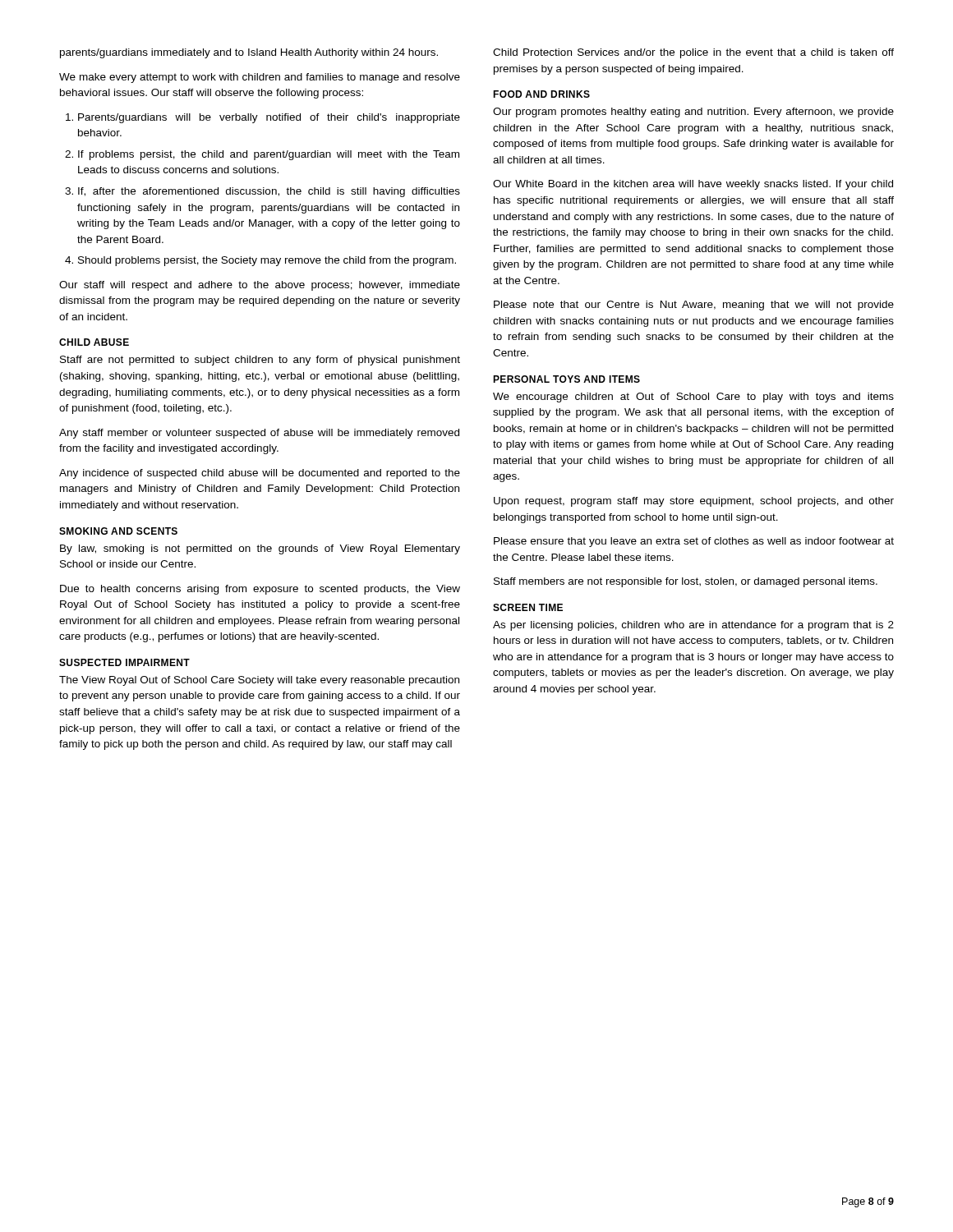
Task: Locate the block starting "Smoking and Scents"
Action: coord(119,531)
